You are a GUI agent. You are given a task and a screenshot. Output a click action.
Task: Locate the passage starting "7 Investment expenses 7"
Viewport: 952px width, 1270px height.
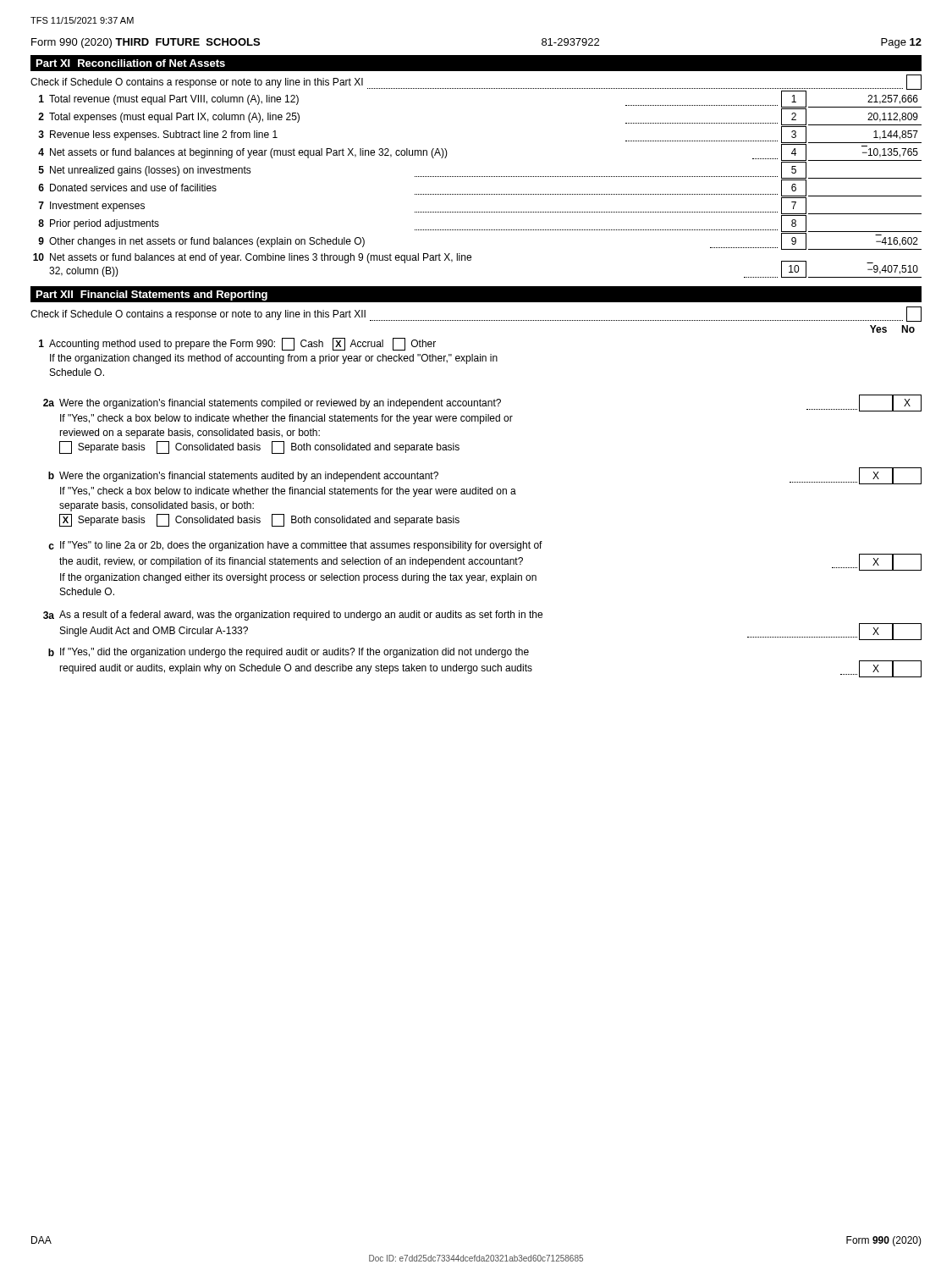click(x=476, y=206)
